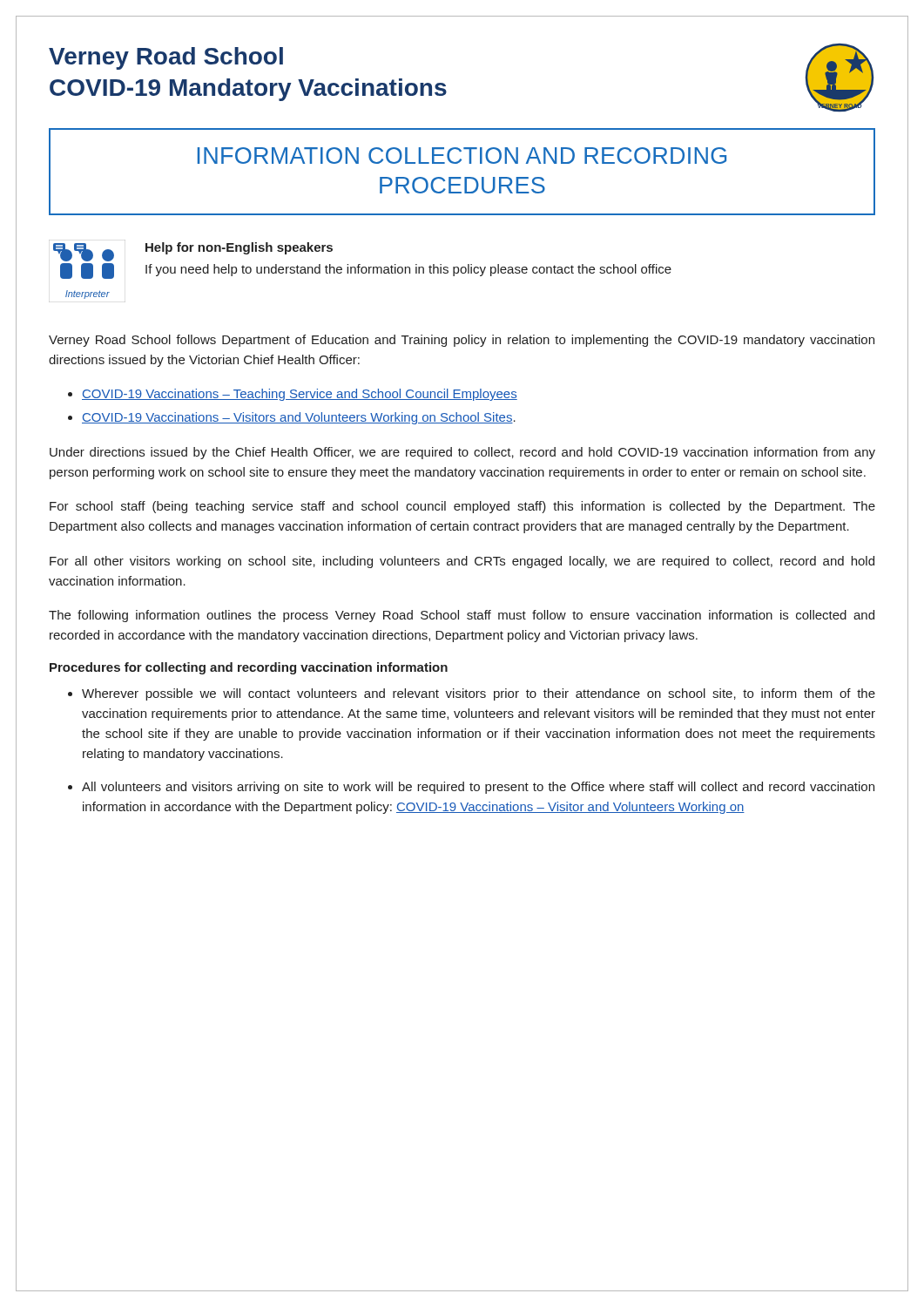The image size is (924, 1307).
Task: Find the text block starting "Verney Road School follows Department of Education and"
Action: (462, 349)
